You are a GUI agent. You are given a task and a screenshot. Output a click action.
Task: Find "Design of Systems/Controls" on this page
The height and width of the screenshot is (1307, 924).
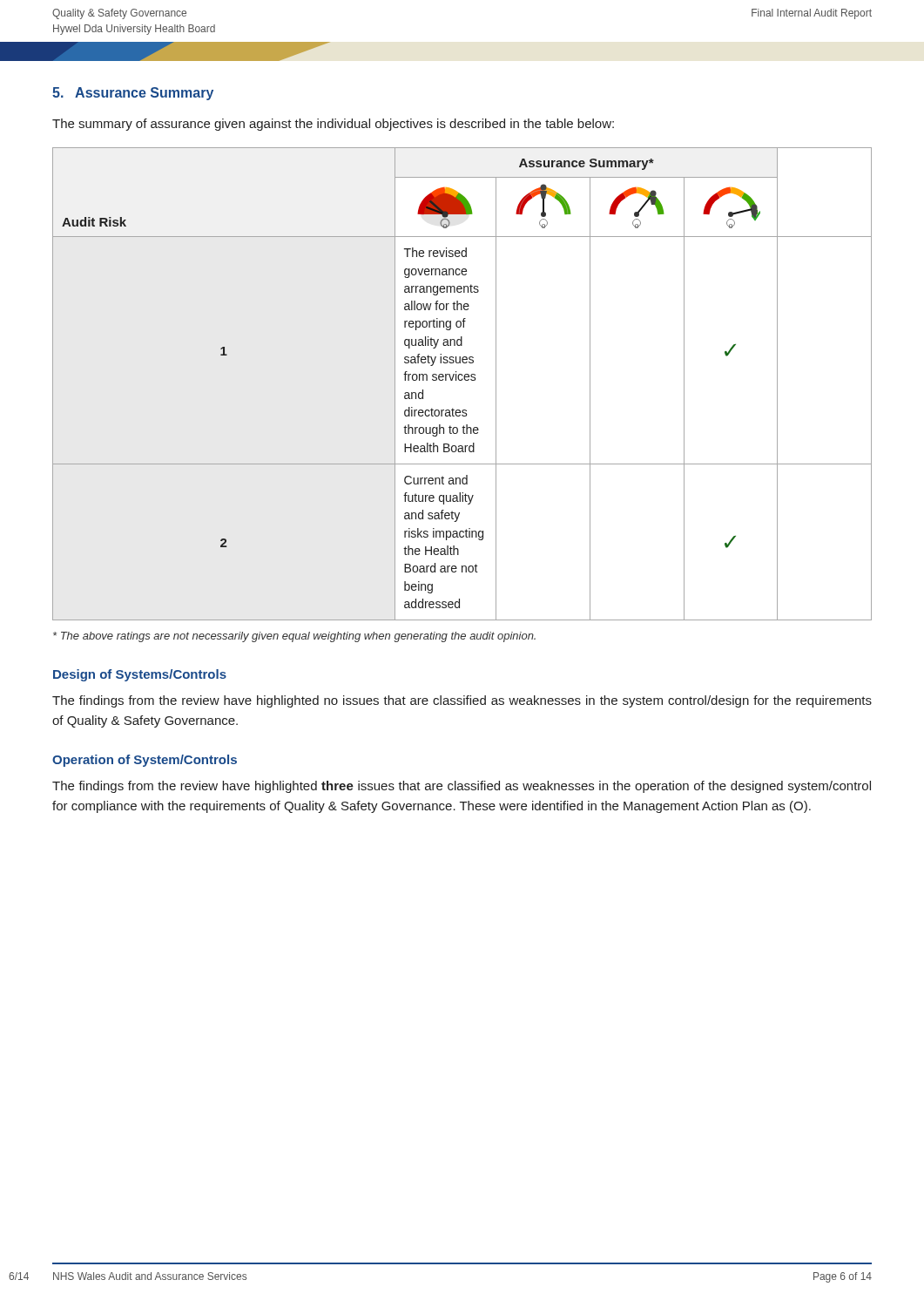tap(139, 674)
